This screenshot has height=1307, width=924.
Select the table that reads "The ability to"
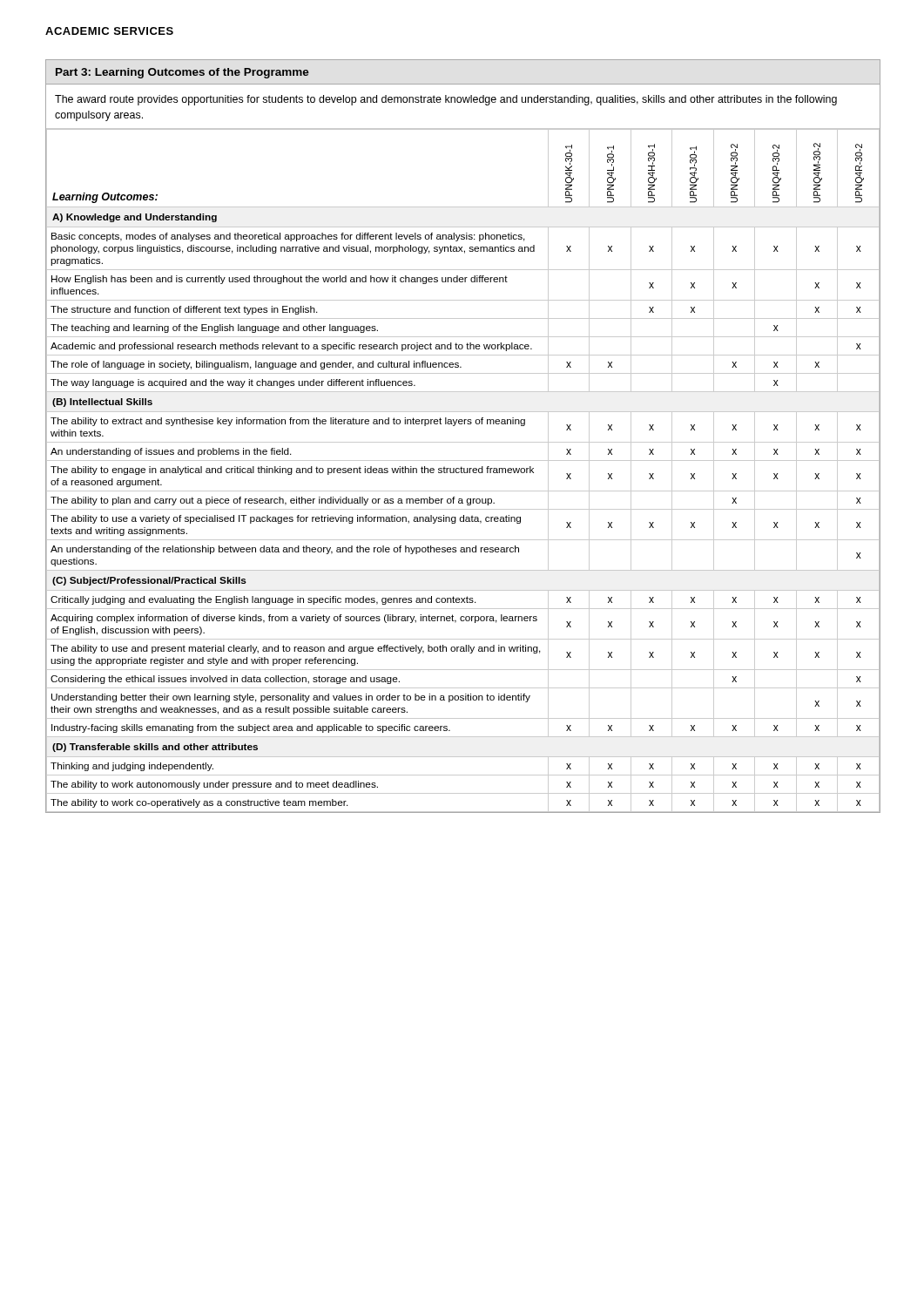click(x=463, y=471)
